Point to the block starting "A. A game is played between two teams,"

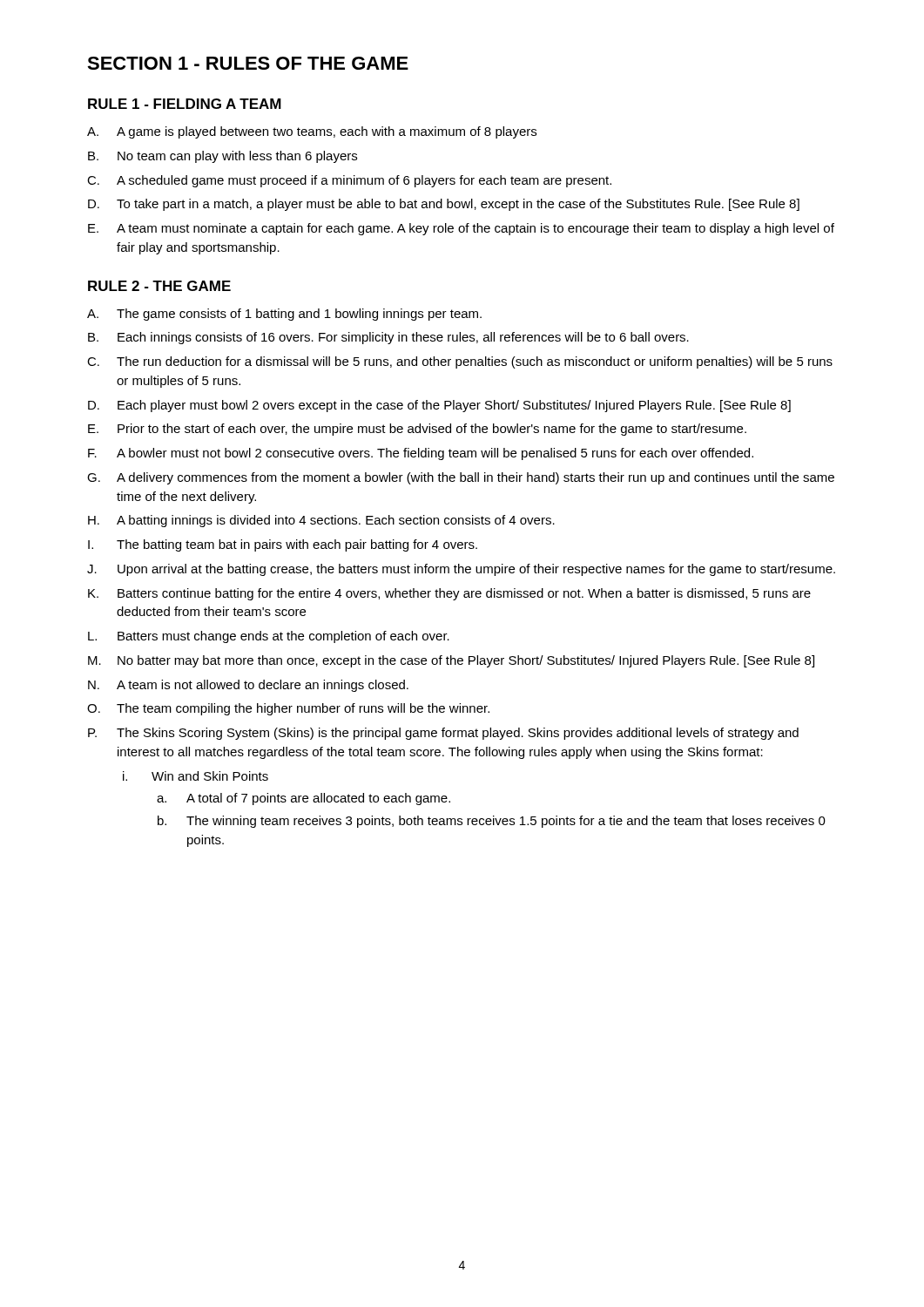click(x=462, y=131)
